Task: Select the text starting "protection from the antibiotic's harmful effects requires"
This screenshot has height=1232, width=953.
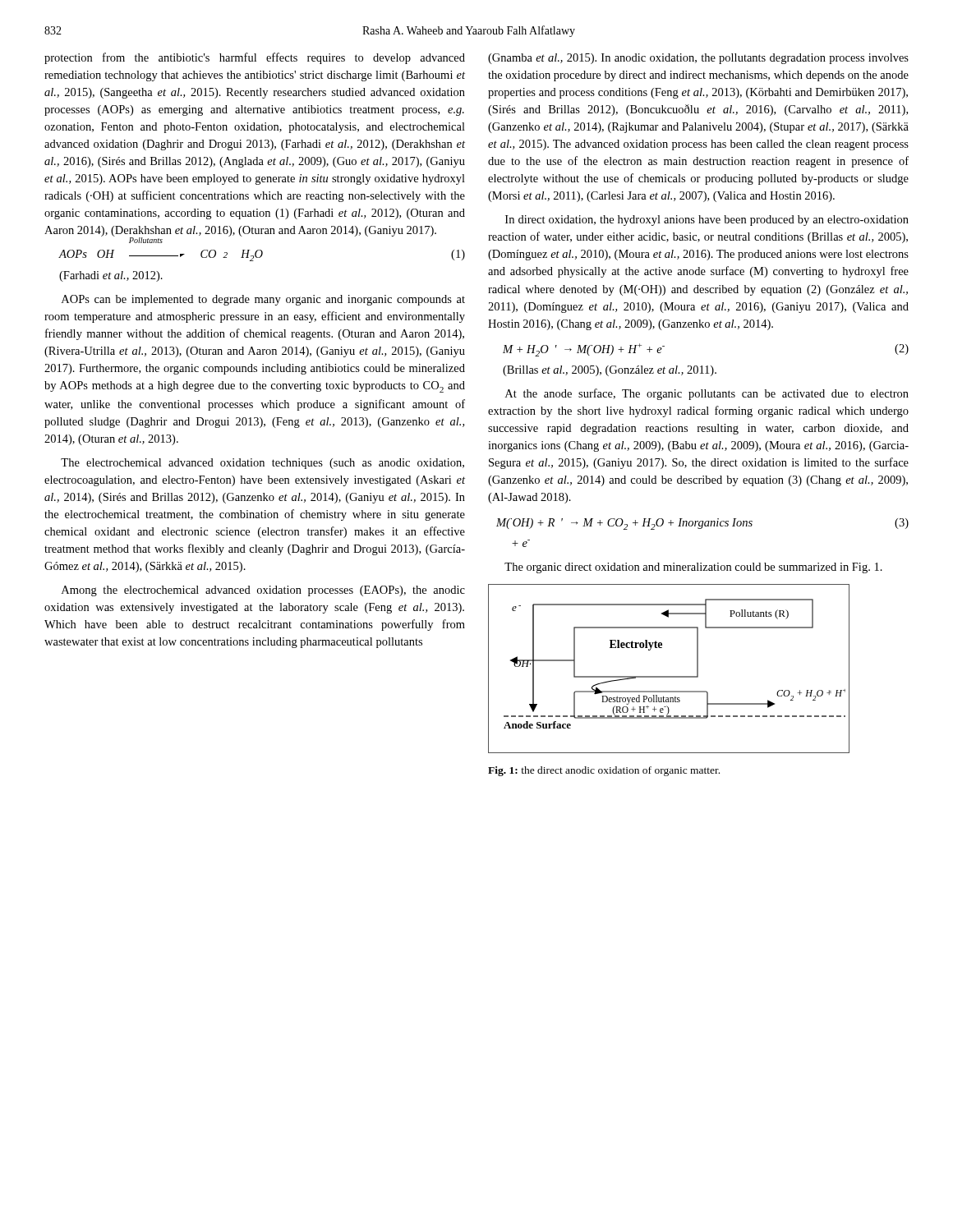Action: point(255,144)
